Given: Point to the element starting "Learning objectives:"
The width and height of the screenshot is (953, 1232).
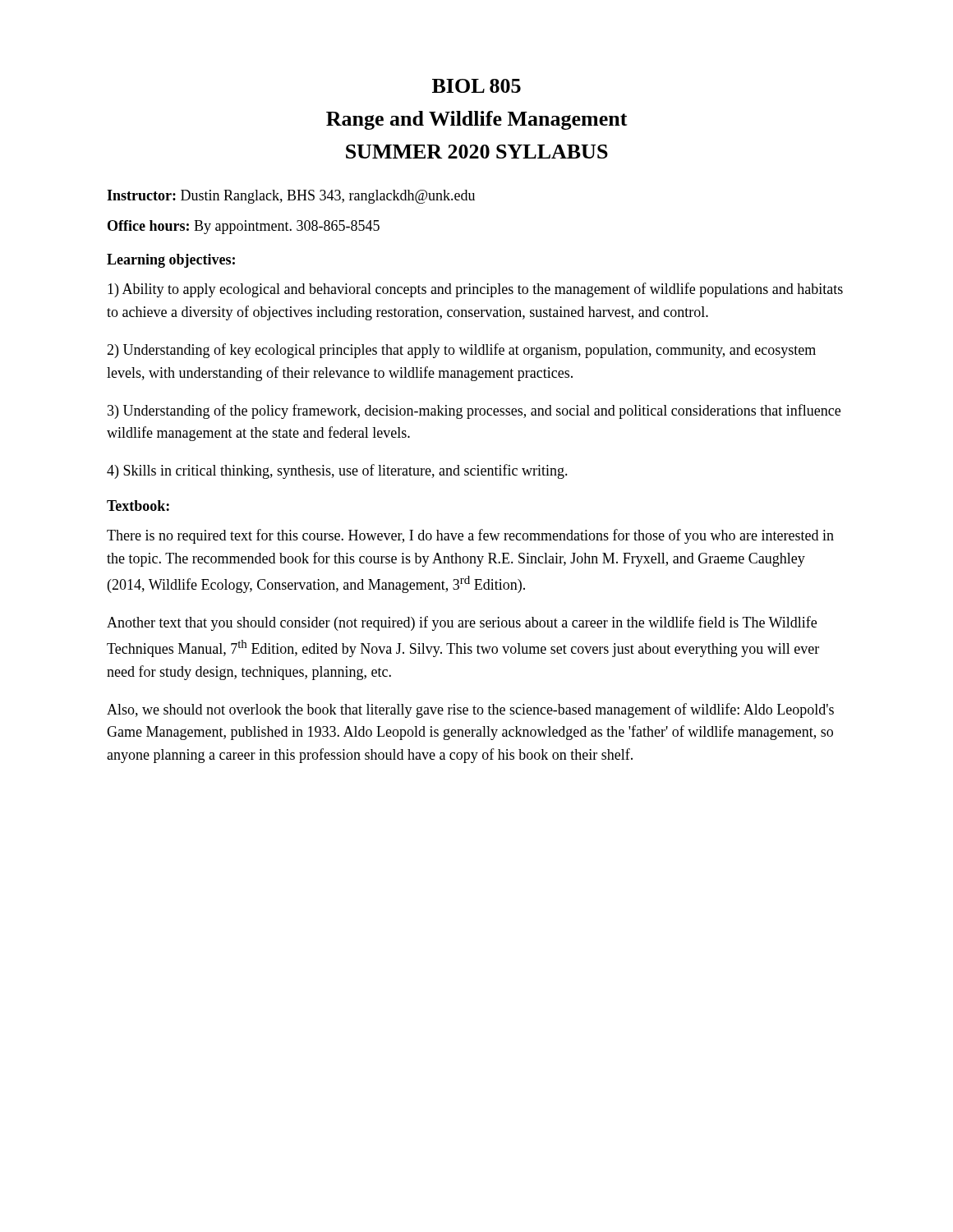Looking at the screenshot, I should click(171, 260).
